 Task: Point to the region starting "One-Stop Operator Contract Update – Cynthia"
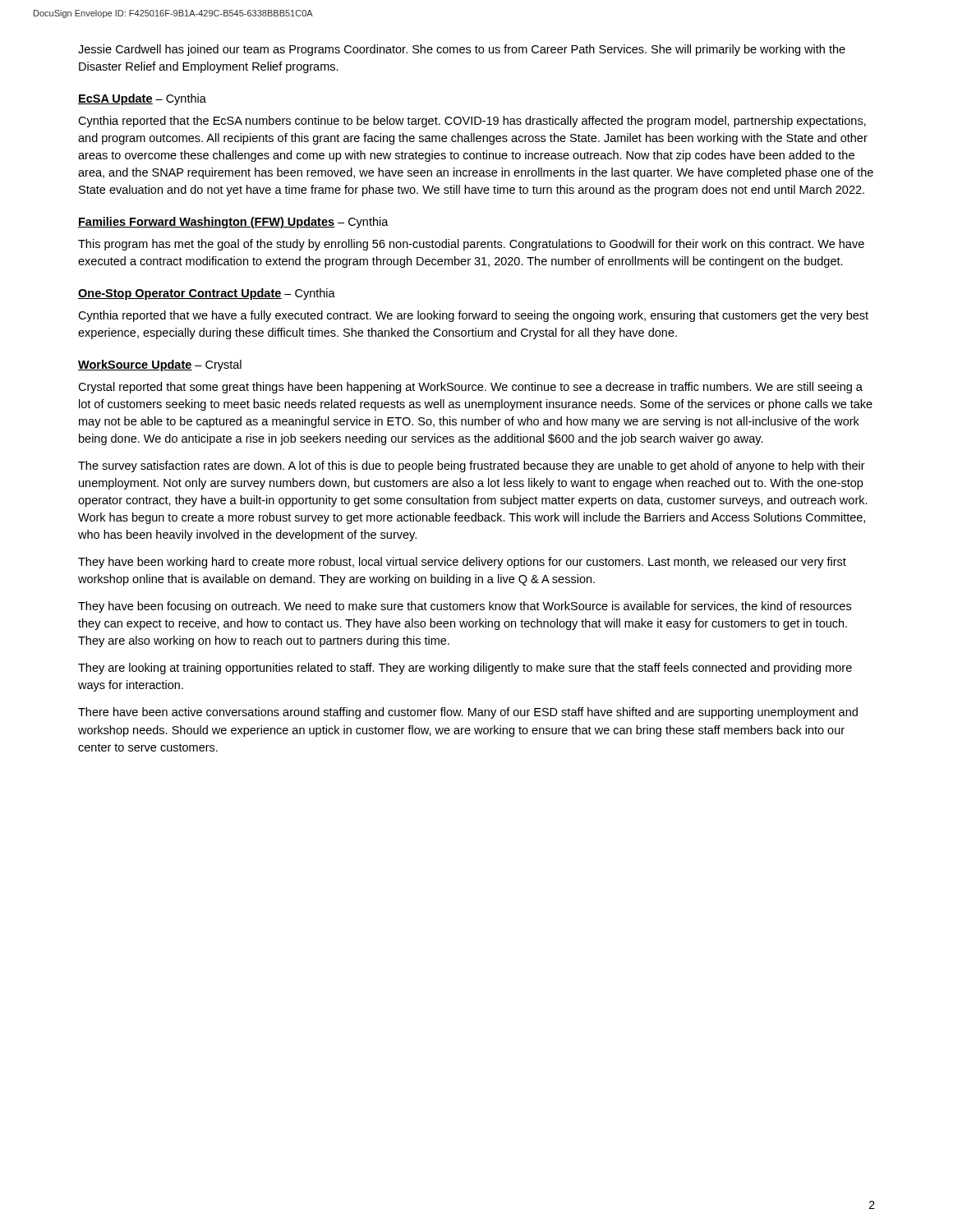[x=207, y=294]
